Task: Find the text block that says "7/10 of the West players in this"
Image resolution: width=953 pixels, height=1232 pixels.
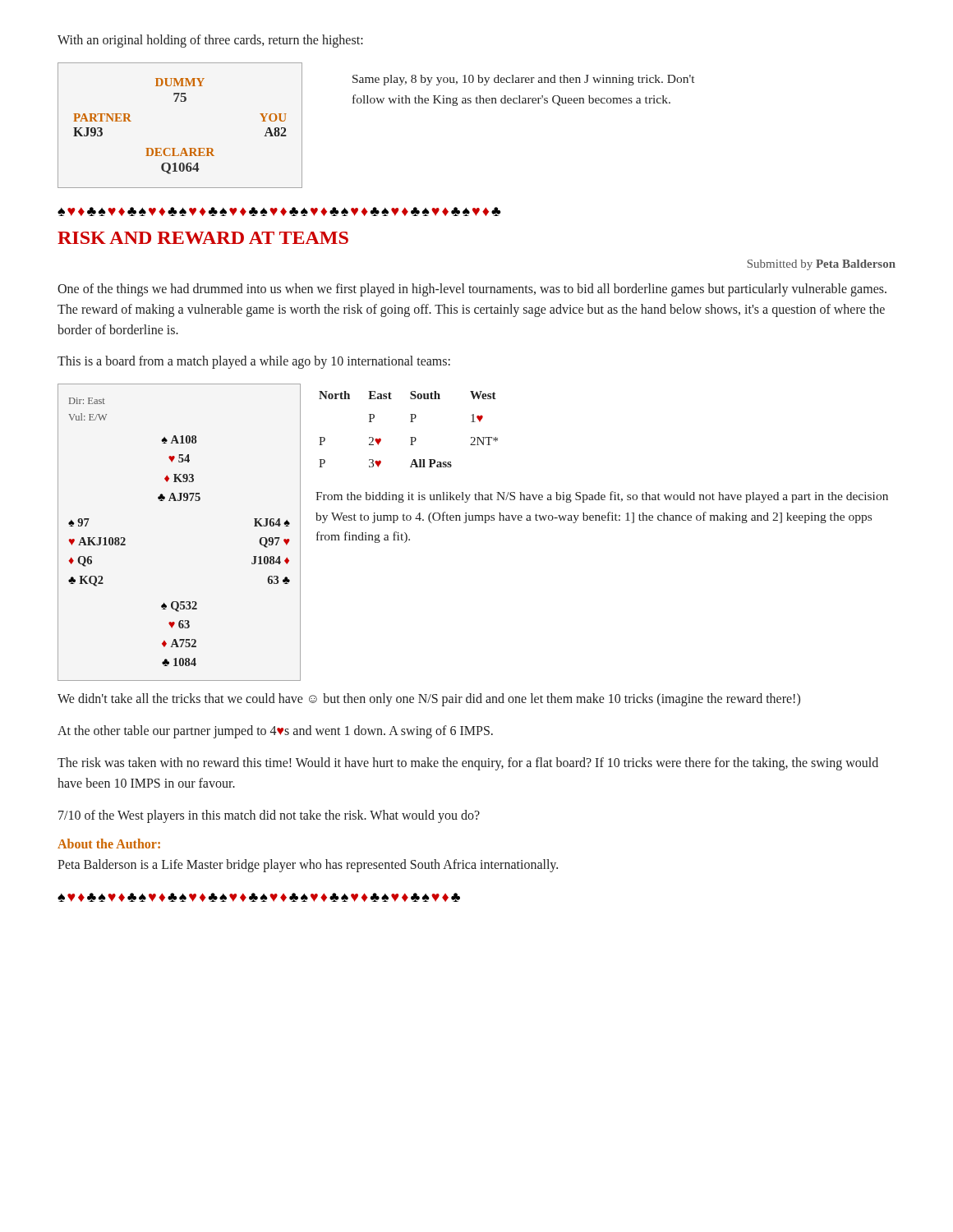Action: click(x=269, y=815)
